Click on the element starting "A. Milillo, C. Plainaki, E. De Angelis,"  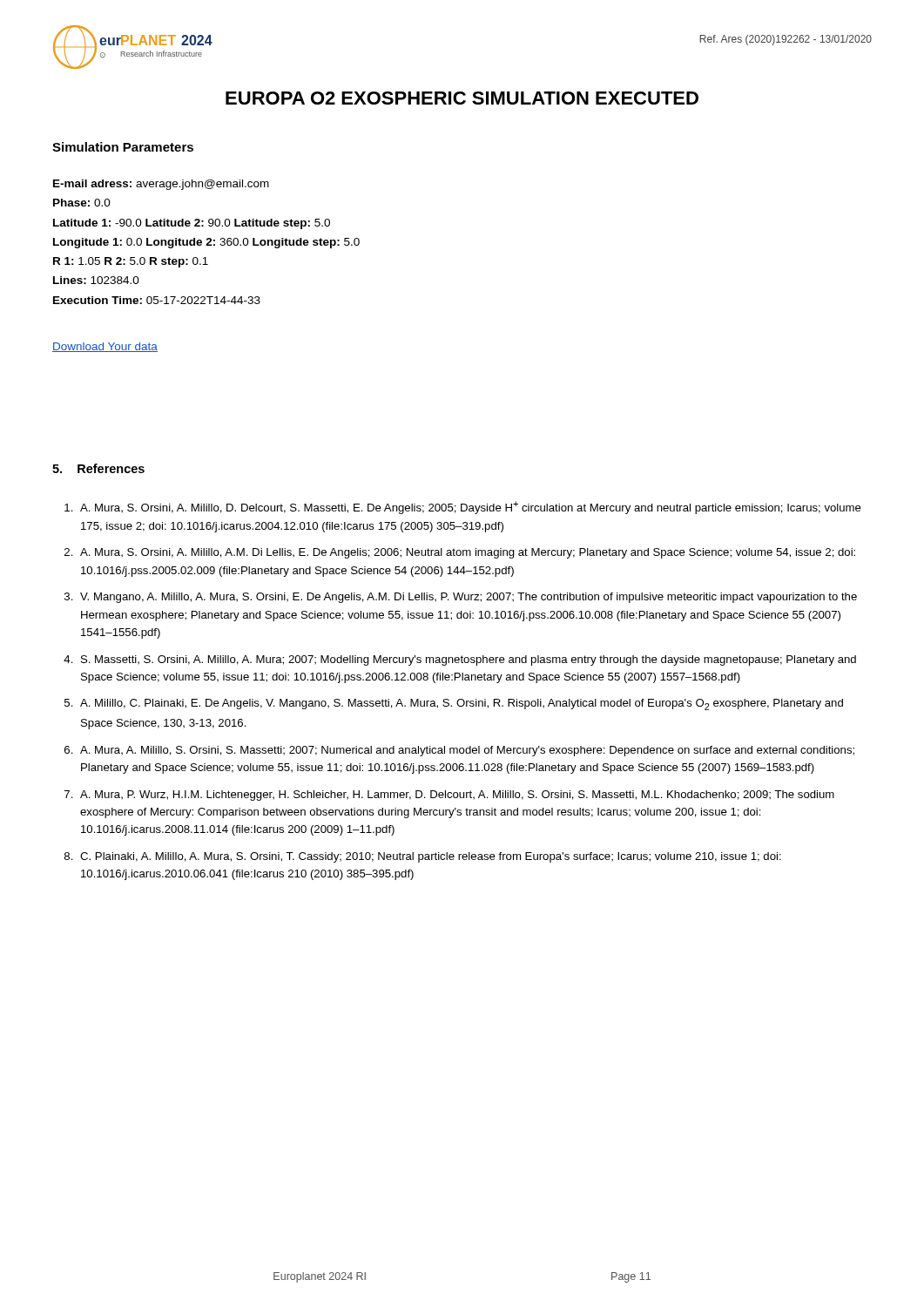(462, 713)
